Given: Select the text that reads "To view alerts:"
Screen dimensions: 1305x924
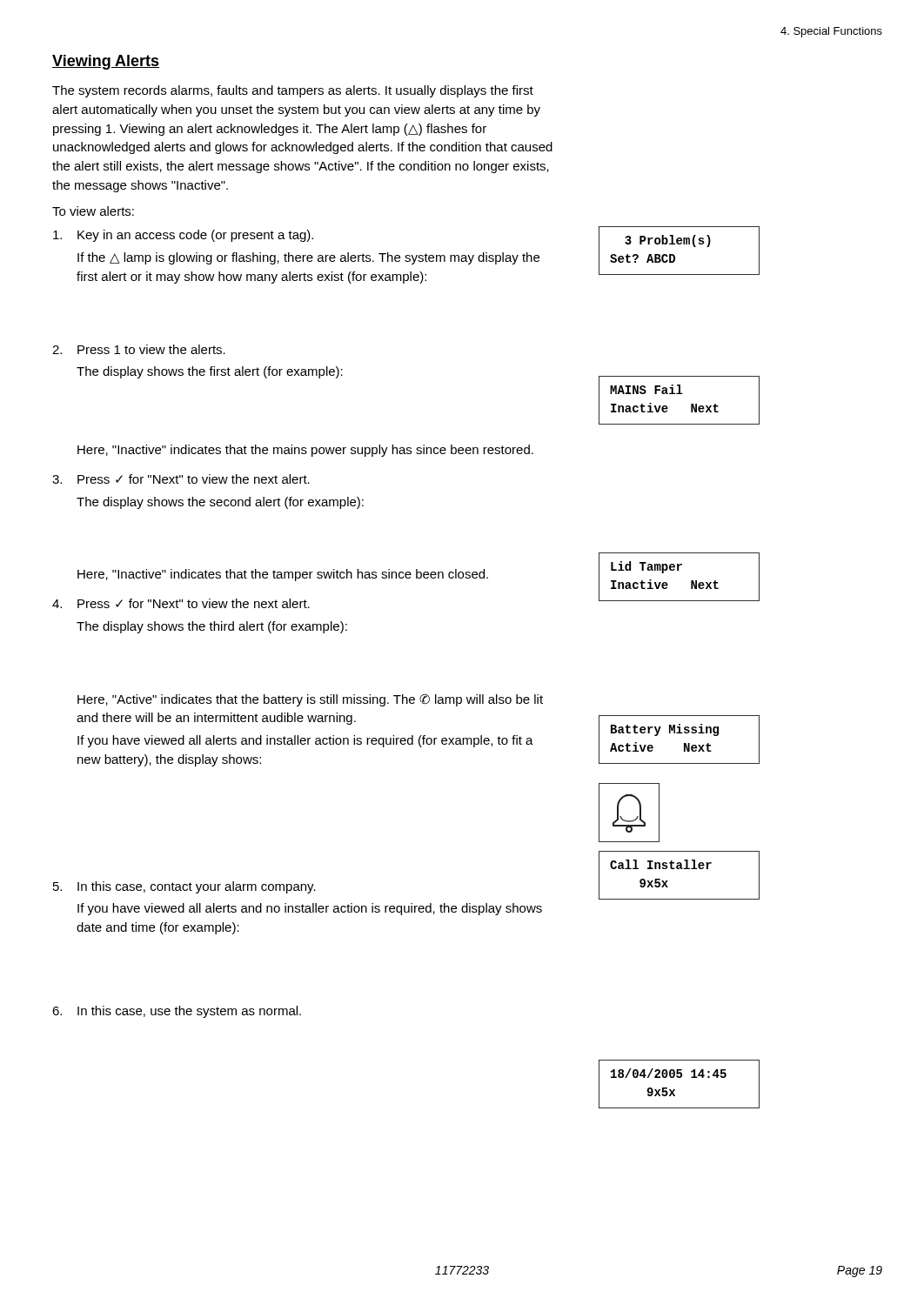Looking at the screenshot, I should point(94,211).
